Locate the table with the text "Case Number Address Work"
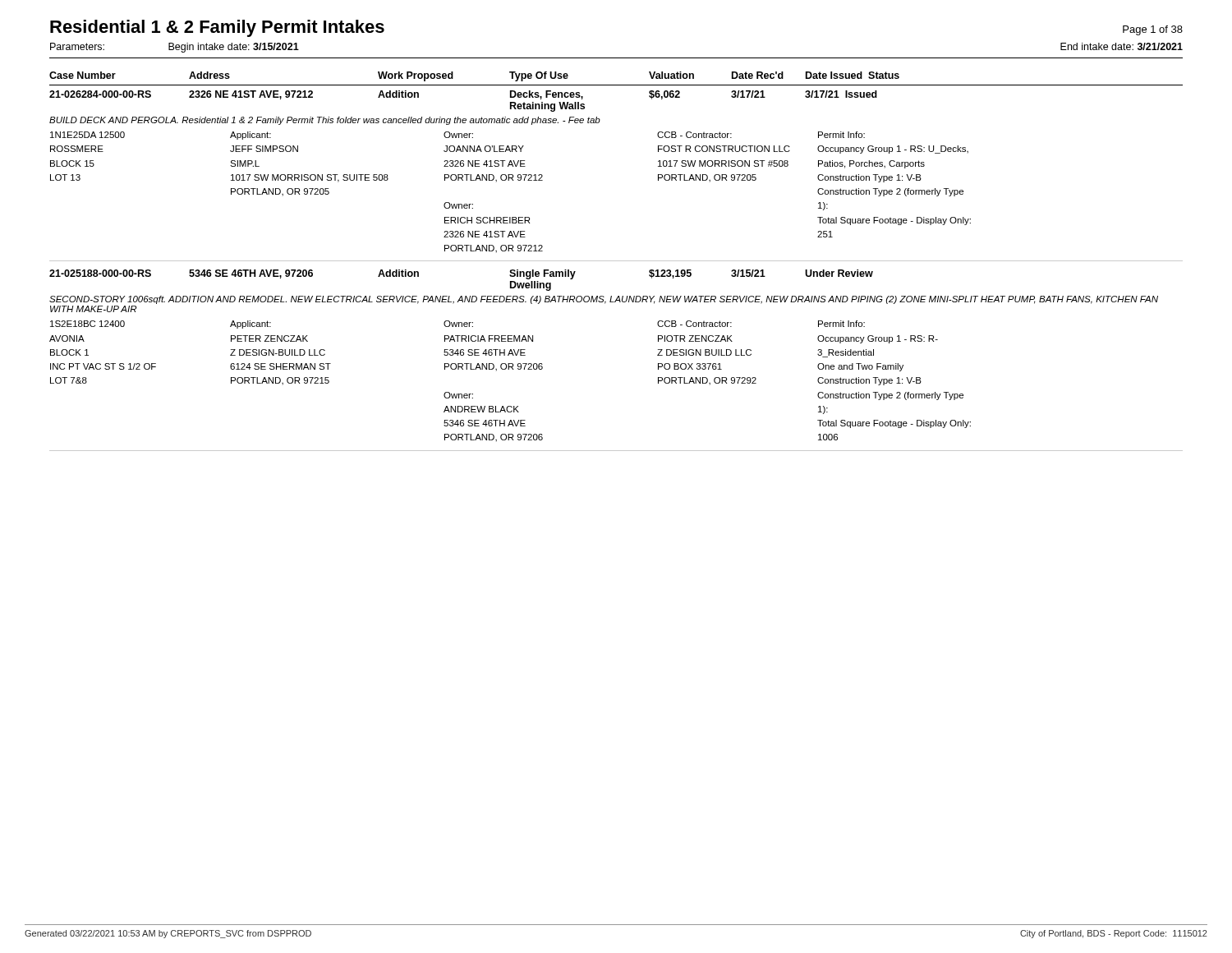This screenshot has width=1232, height=953. coord(616,259)
